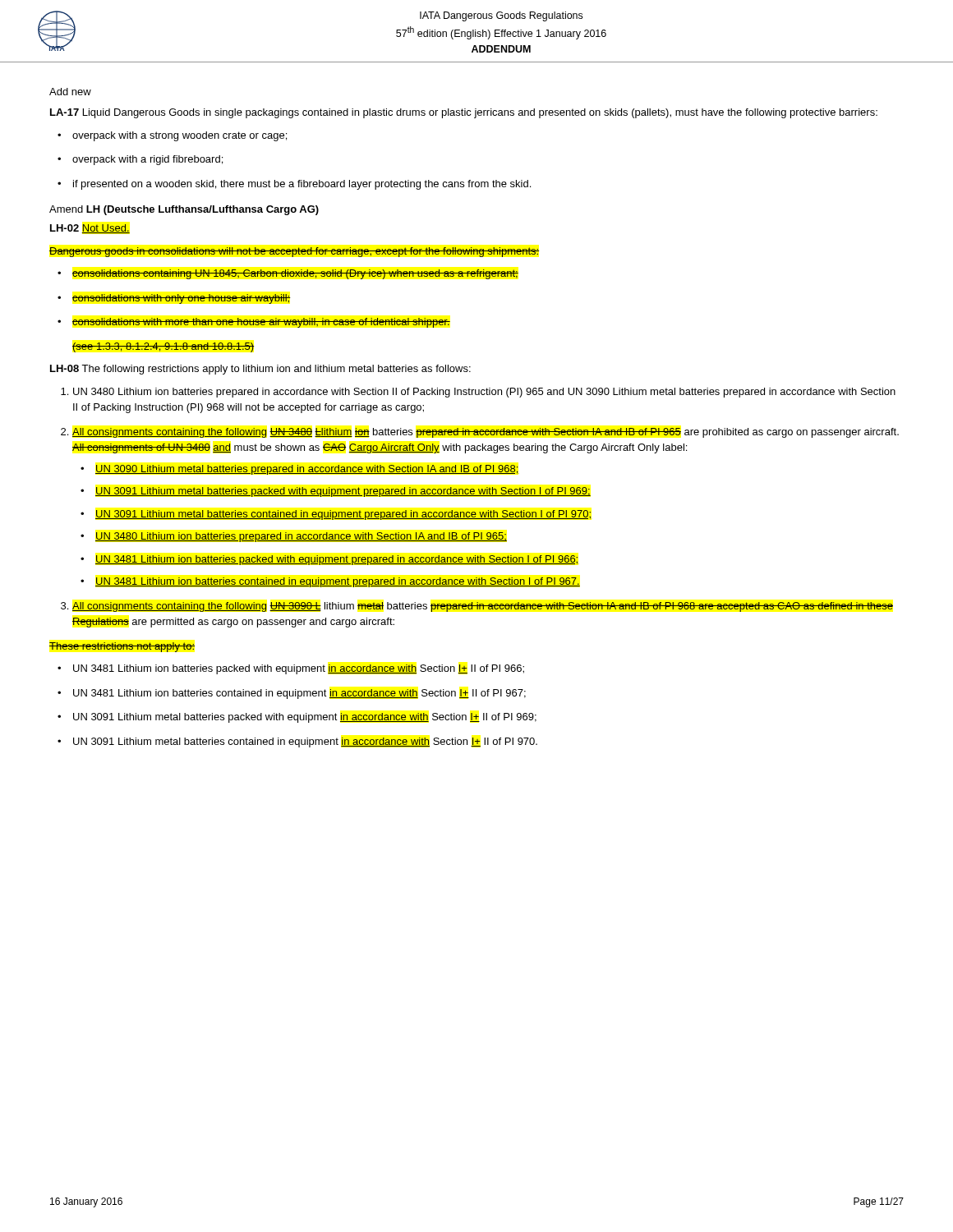
Task: Locate the block of text that opens with "LH-08 The following restrictions apply to"
Action: 476,369
